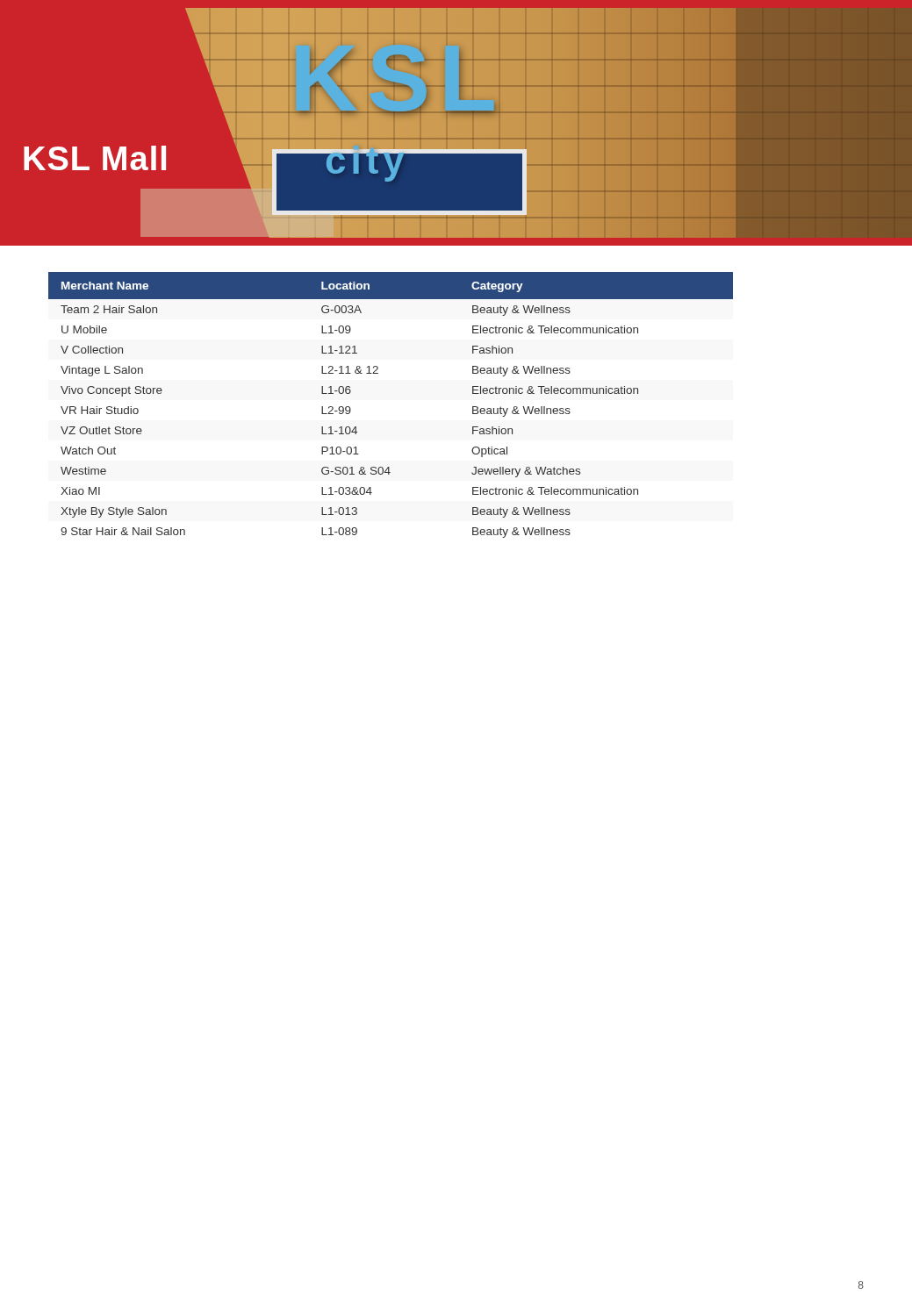Viewport: 912px width, 1316px height.
Task: Find the photo
Action: pyautogui.click(x=456, y=123)
